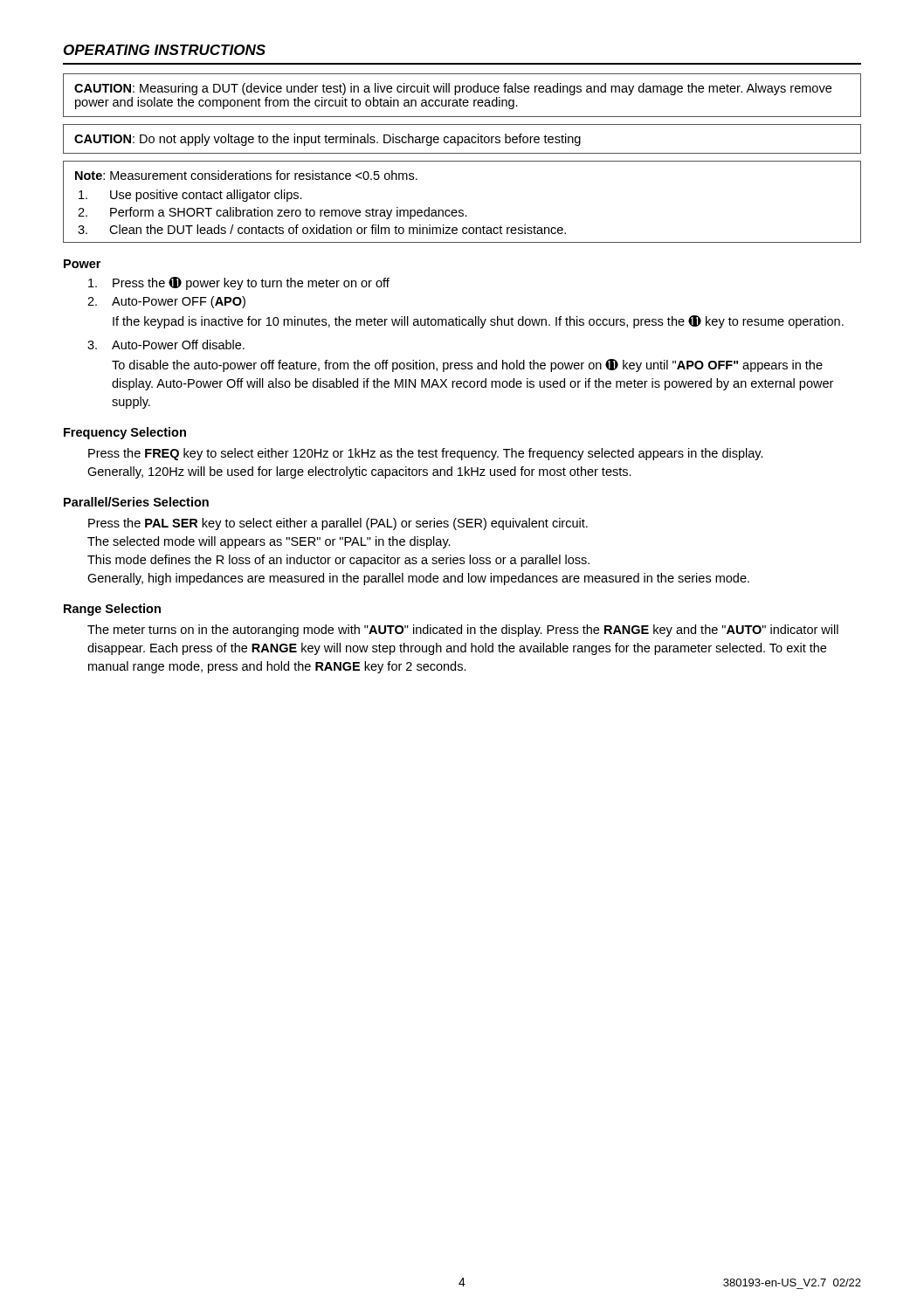
Task: Where does it say "Frequency Selection"?
Action: point(125,432)
